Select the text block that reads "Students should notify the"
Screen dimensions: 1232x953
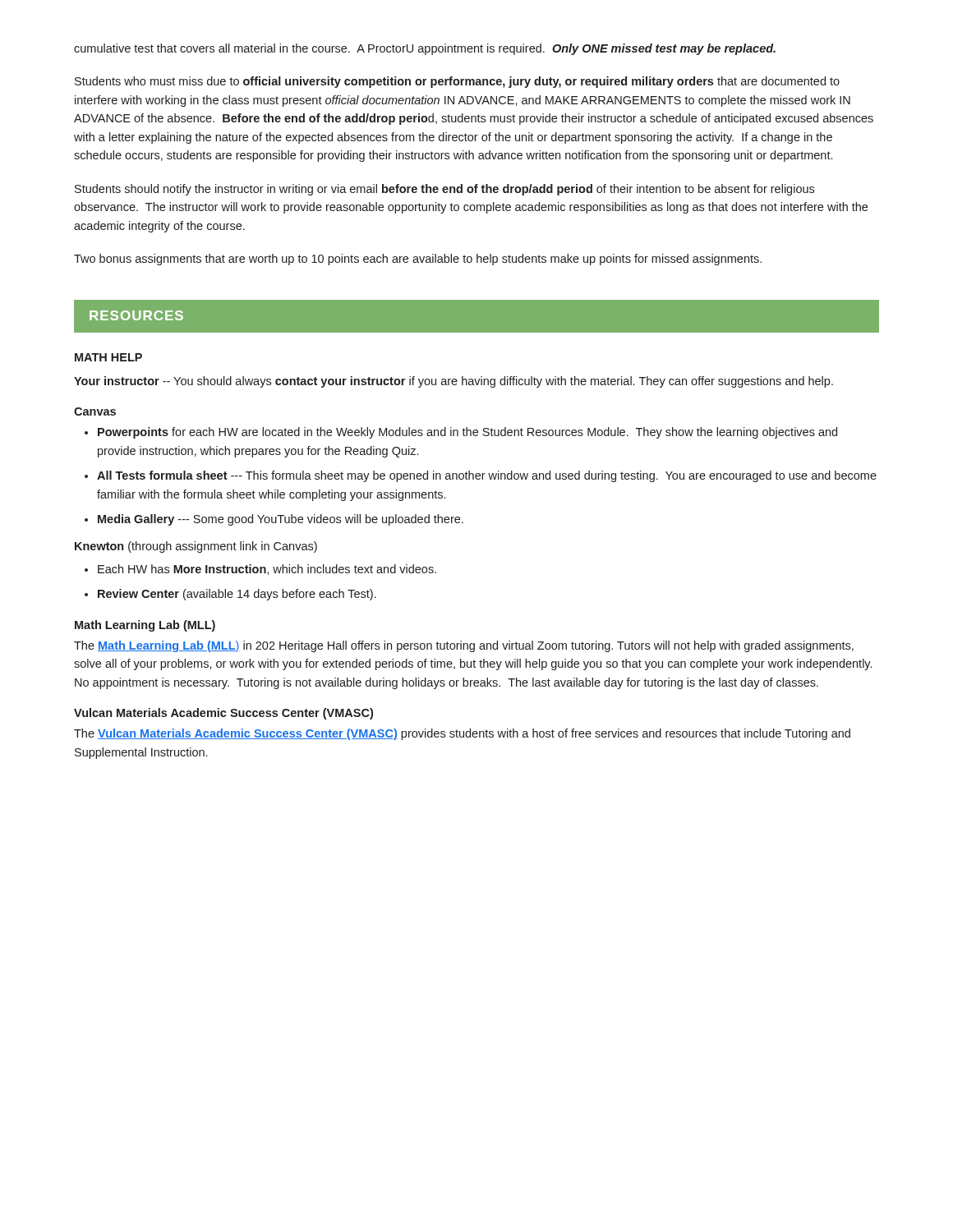click(x=471, y=207)
